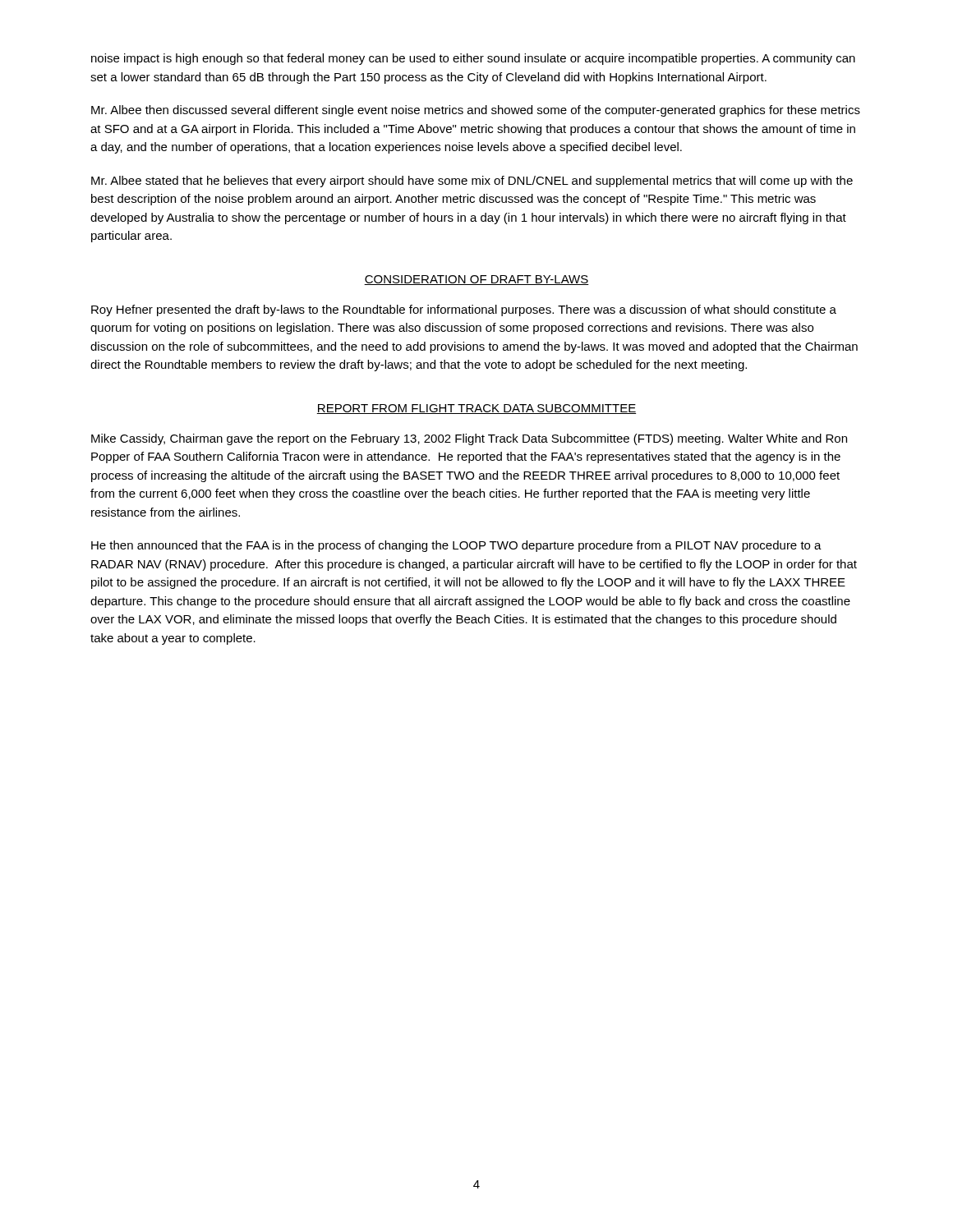Find the block on this page that starts "Mike Cassidy, Chairman gave the report"
This screenshot has height=1232, width=953.
point(469,475)
